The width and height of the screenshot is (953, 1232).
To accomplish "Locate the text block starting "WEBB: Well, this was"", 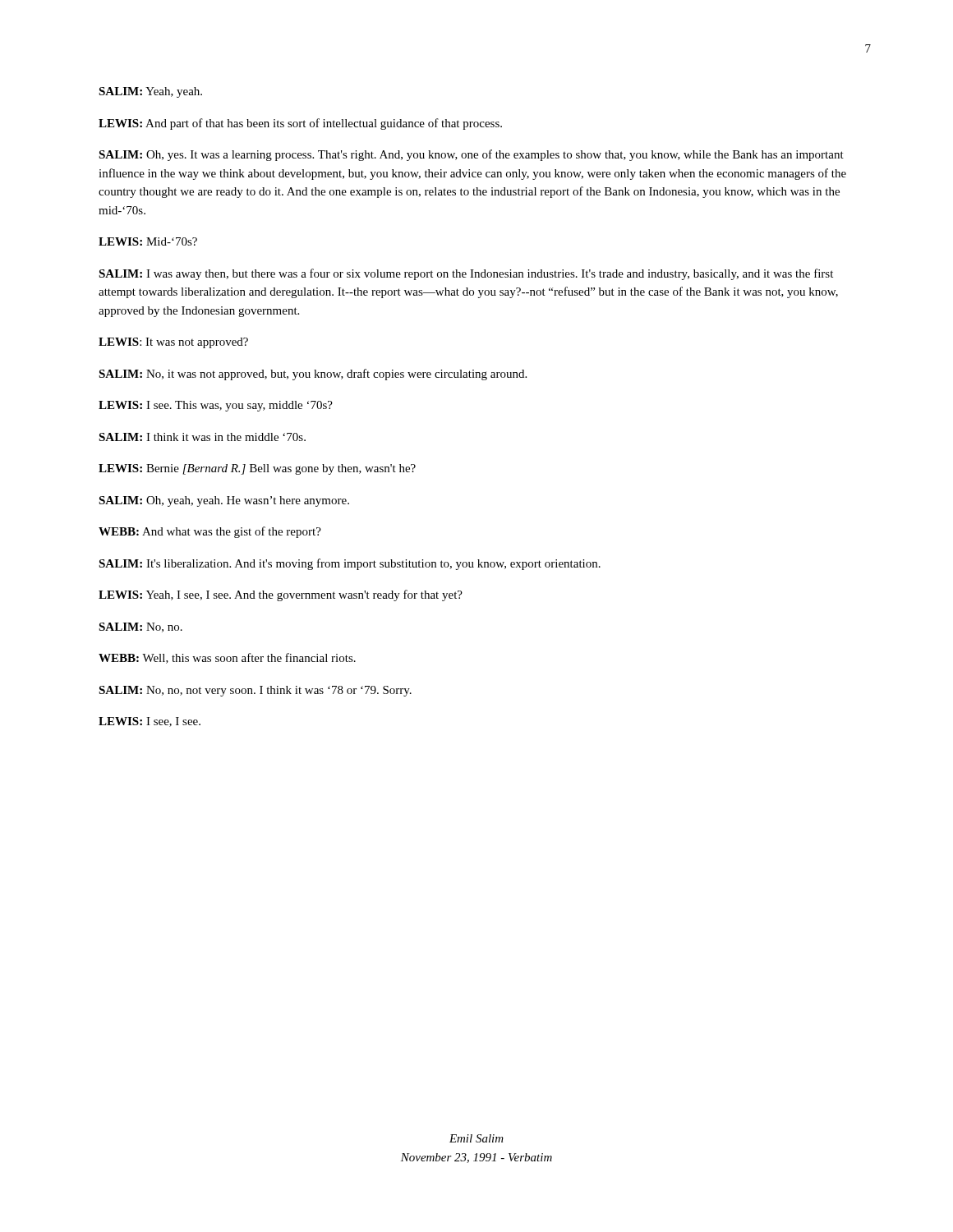I will (x=227, y=658).
